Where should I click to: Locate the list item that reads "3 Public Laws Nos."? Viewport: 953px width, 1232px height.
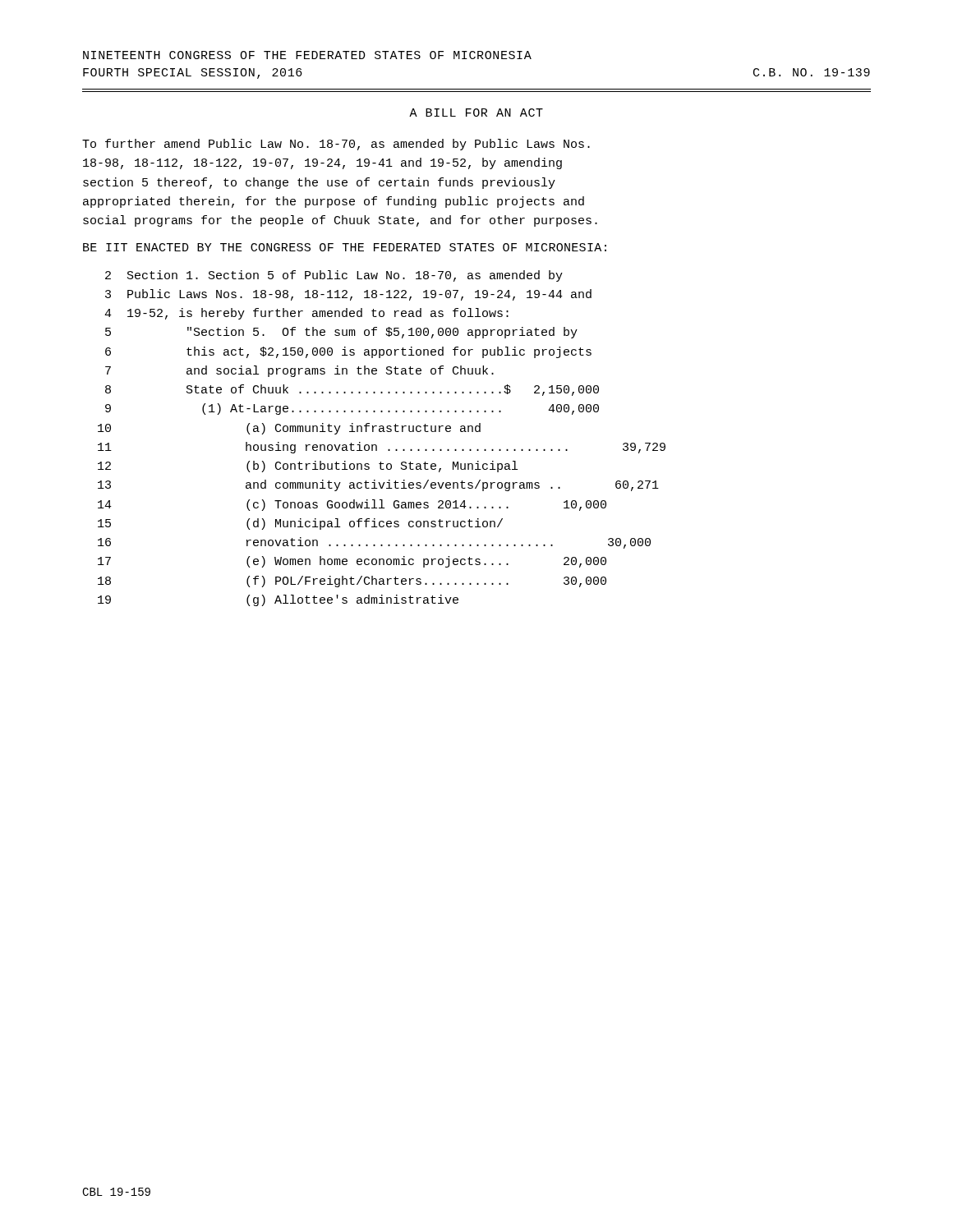pyautogui.click(x=476, y=295)
